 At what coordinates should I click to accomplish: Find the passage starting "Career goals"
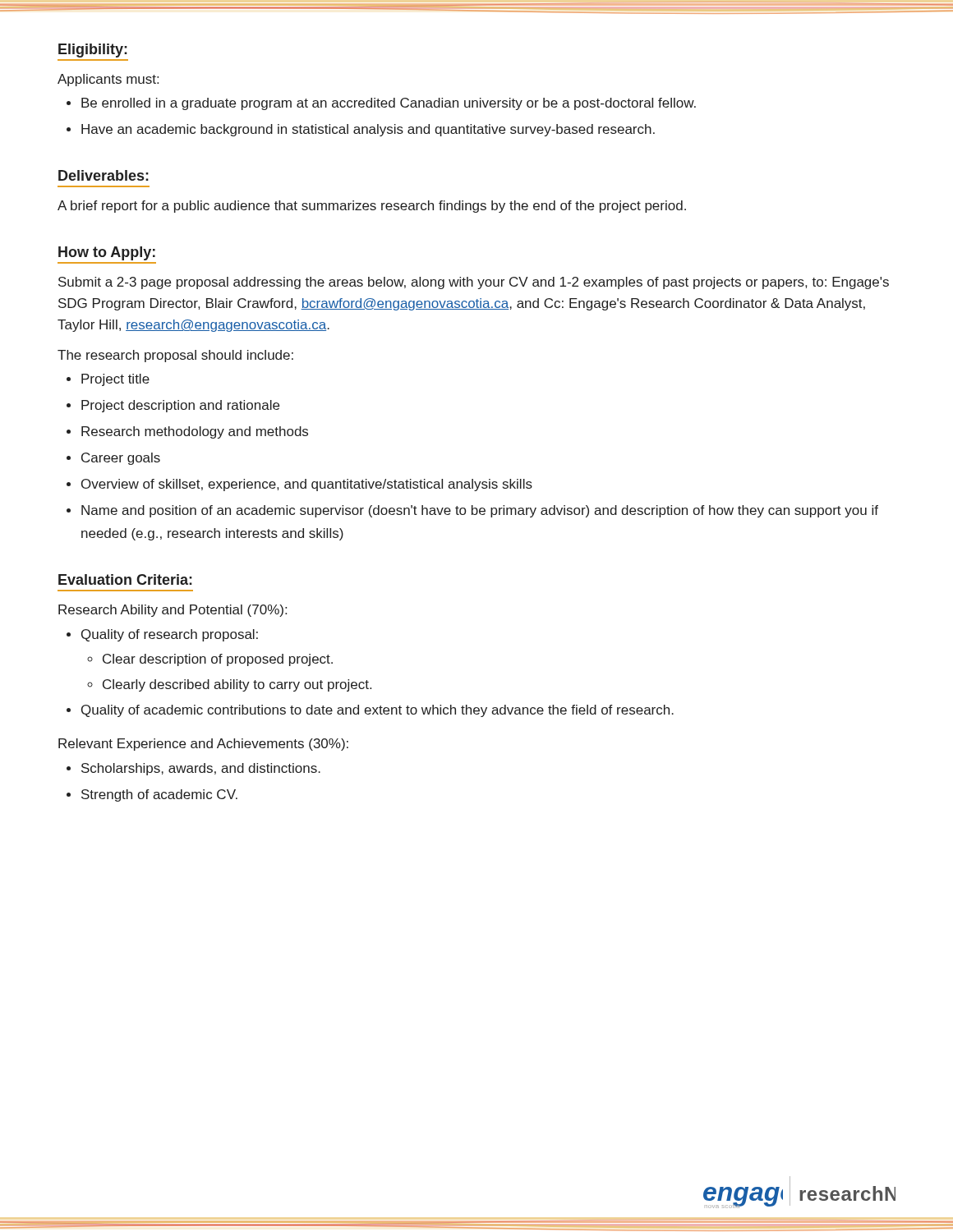click(121, 458)
